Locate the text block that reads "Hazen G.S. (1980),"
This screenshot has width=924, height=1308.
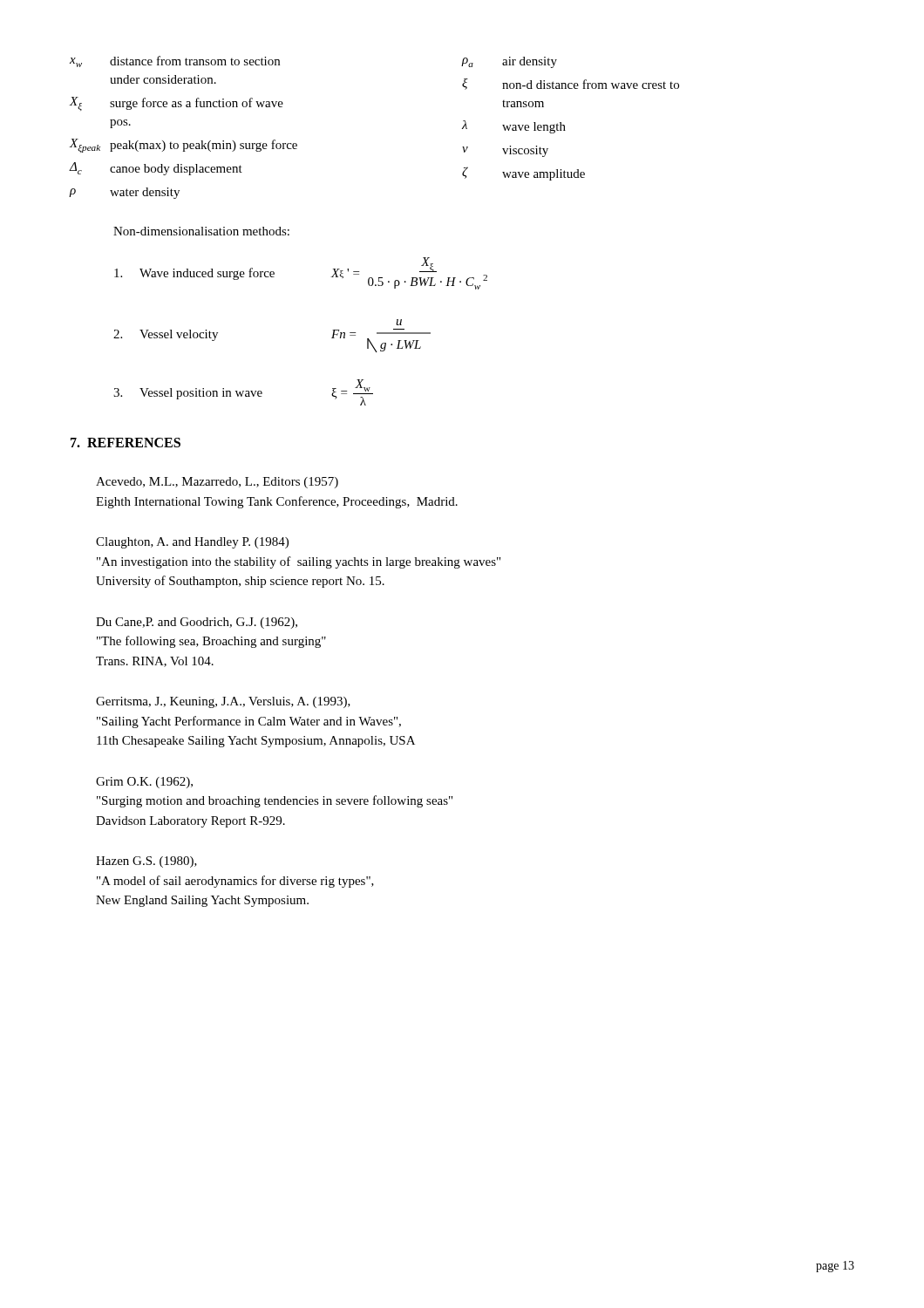235,880
